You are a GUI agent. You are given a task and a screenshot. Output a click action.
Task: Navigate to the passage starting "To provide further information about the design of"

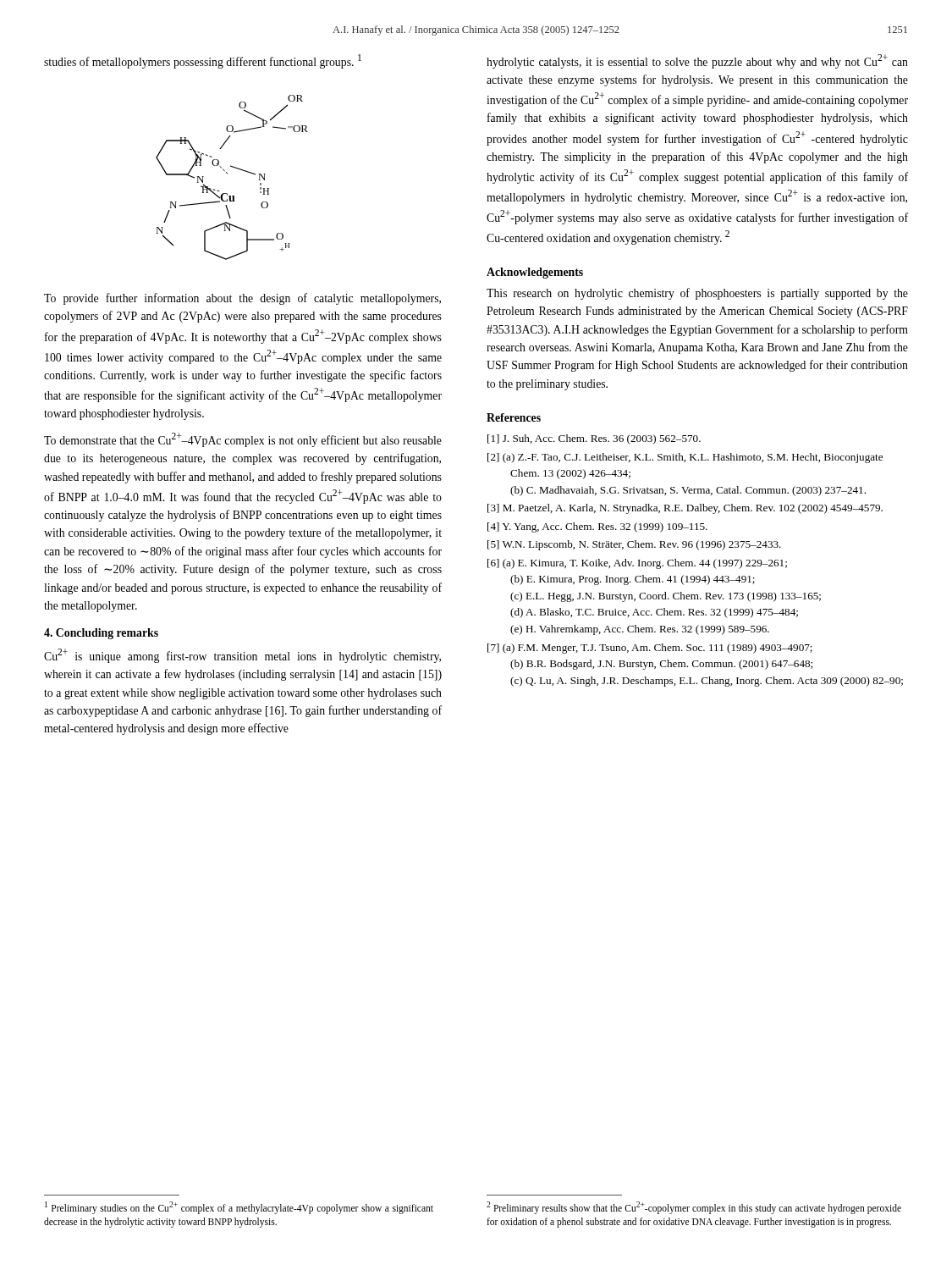pos(243,356)
